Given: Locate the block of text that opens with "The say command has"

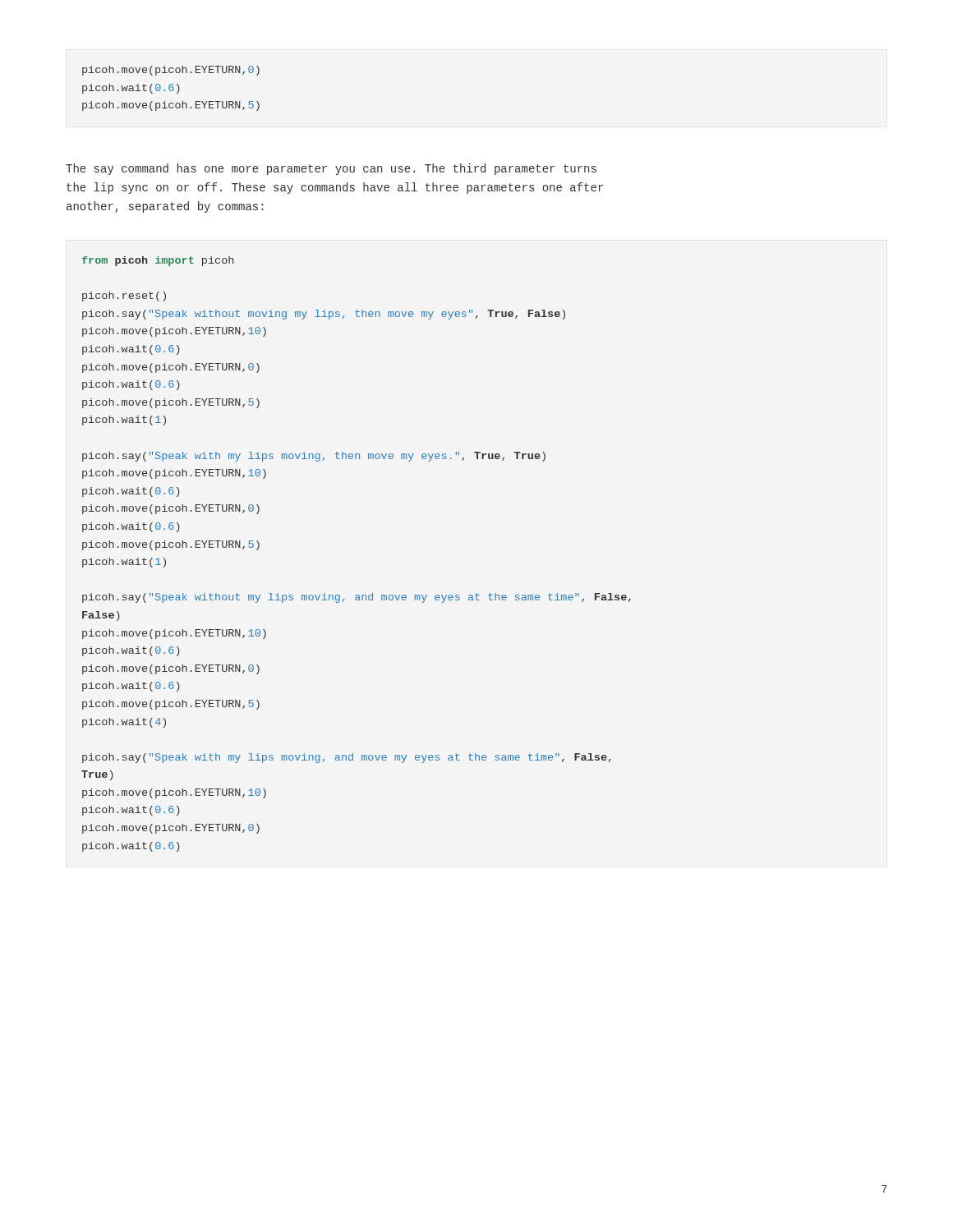Looking at the screenshot, I should pos(335,188).
